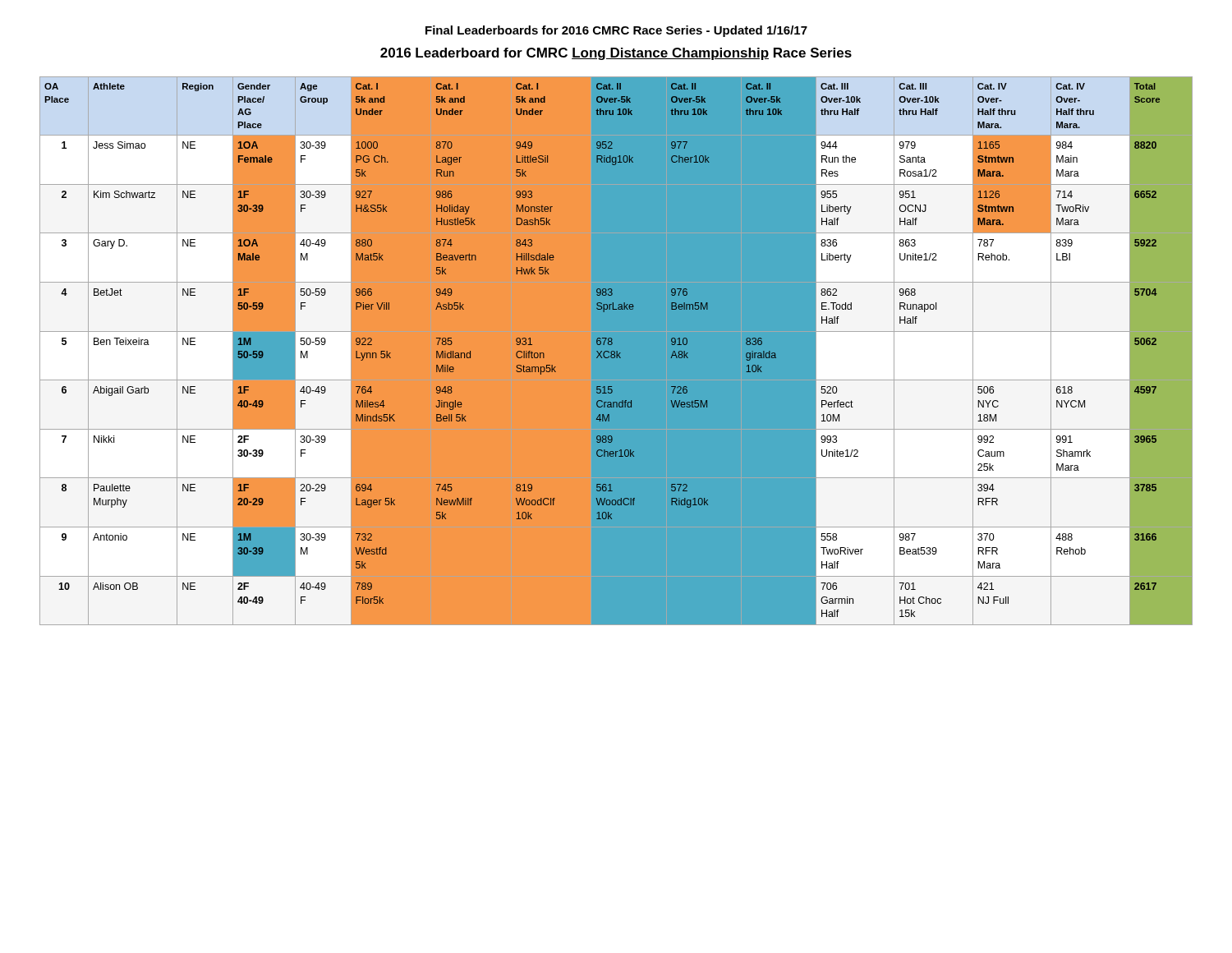1232x953 pixels.
Task: Find the section header that reads "2016 Leaderboard for CMRC Long Distance Championship Race"
Action: coord(616,53)
